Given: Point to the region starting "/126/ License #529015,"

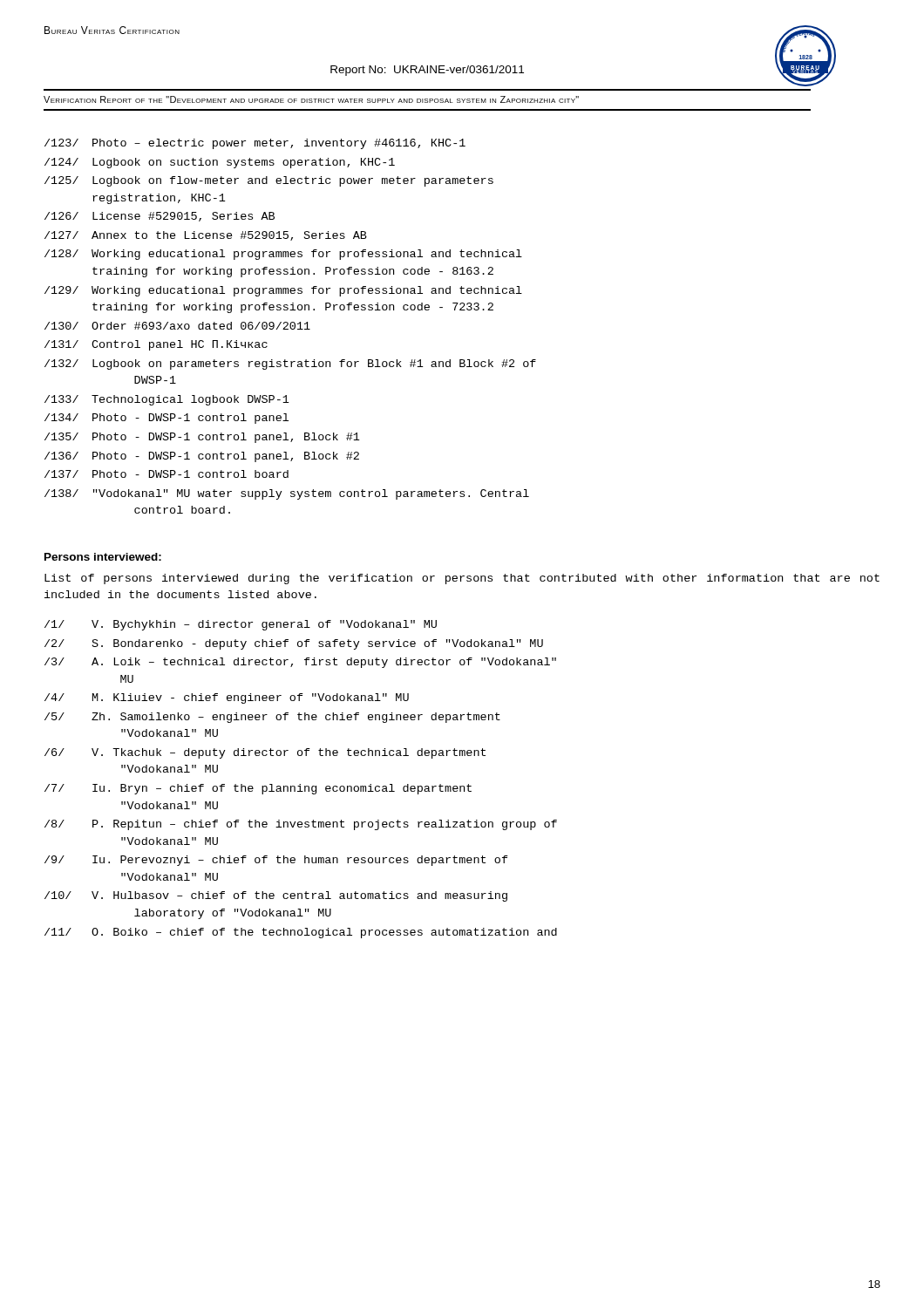Looking at the screenshot, I should pos(160,217).
